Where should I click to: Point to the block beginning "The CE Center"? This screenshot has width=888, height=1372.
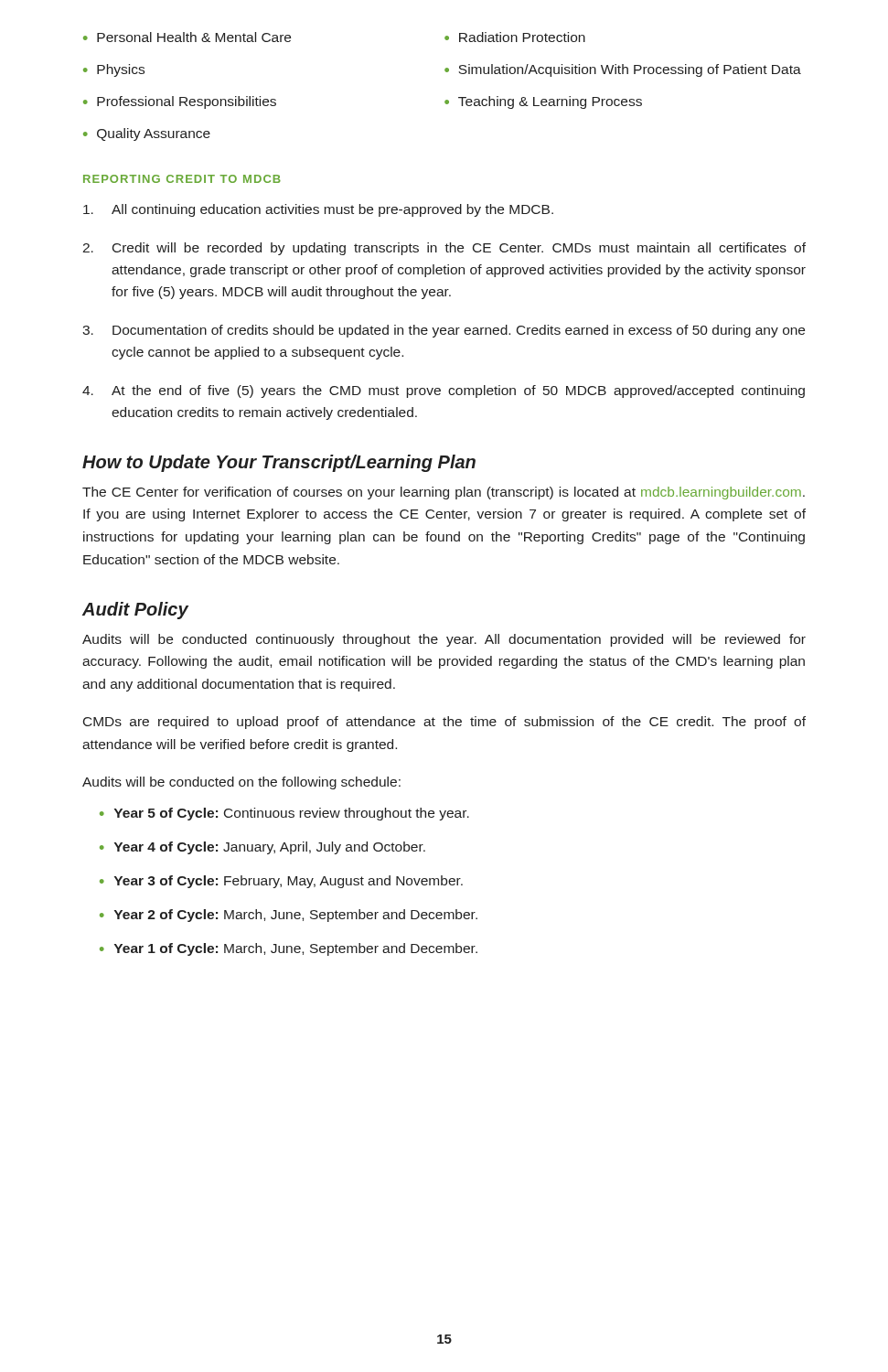(444, 525)
